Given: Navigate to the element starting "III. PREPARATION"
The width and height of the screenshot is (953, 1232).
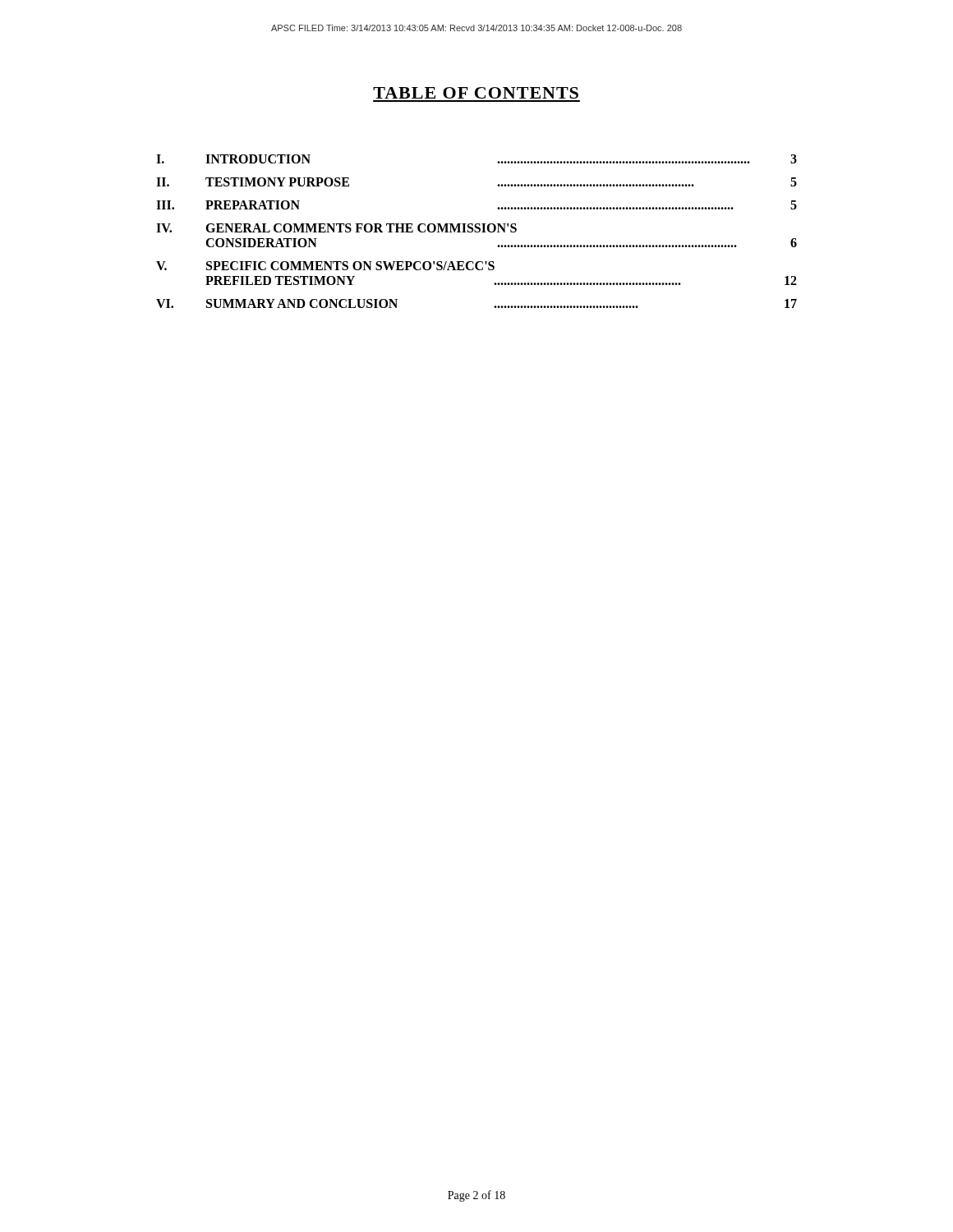Looking at the screenshot, I should 164,205.
